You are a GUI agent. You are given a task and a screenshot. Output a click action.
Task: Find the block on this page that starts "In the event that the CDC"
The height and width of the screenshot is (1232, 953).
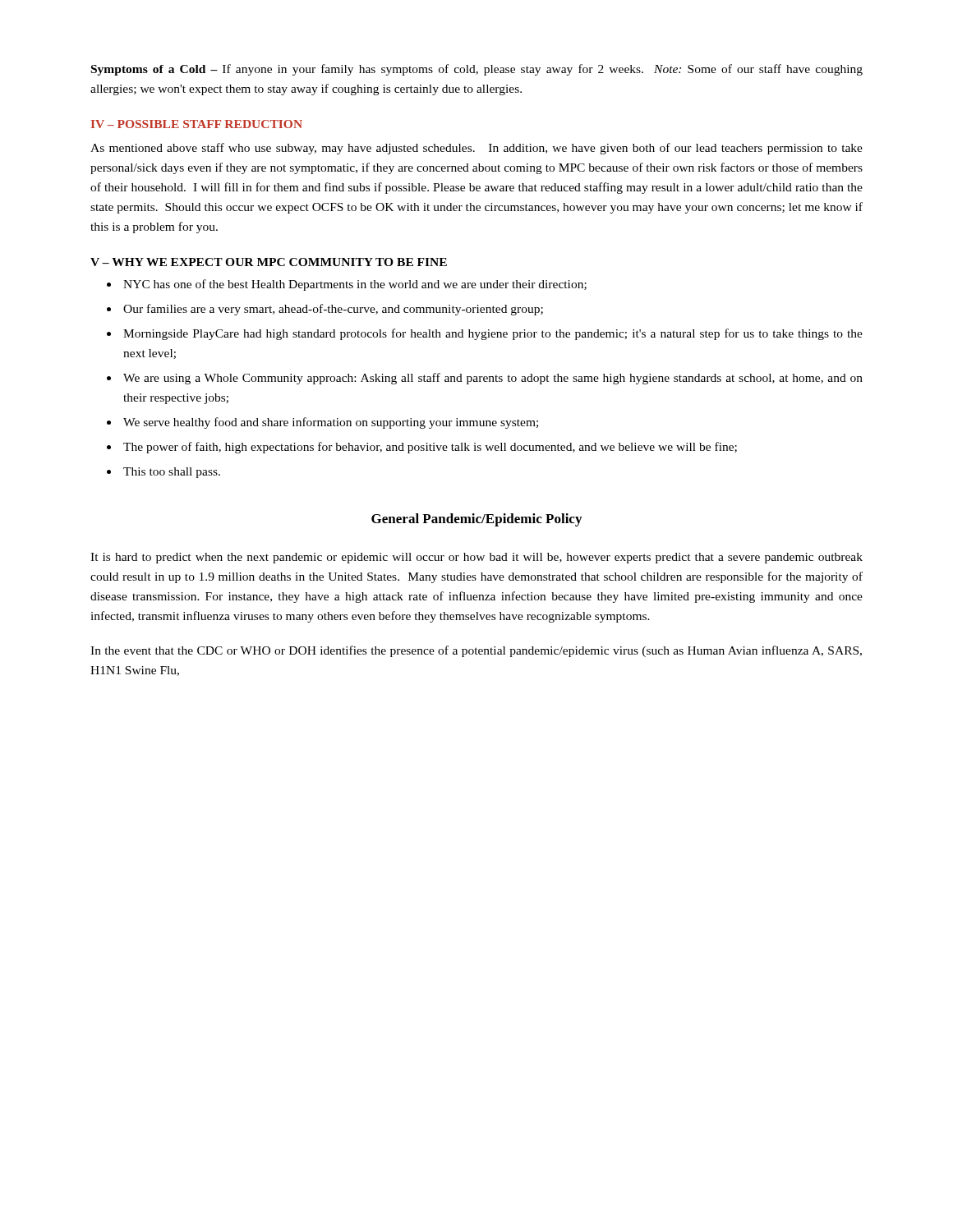tap(476, 660)
